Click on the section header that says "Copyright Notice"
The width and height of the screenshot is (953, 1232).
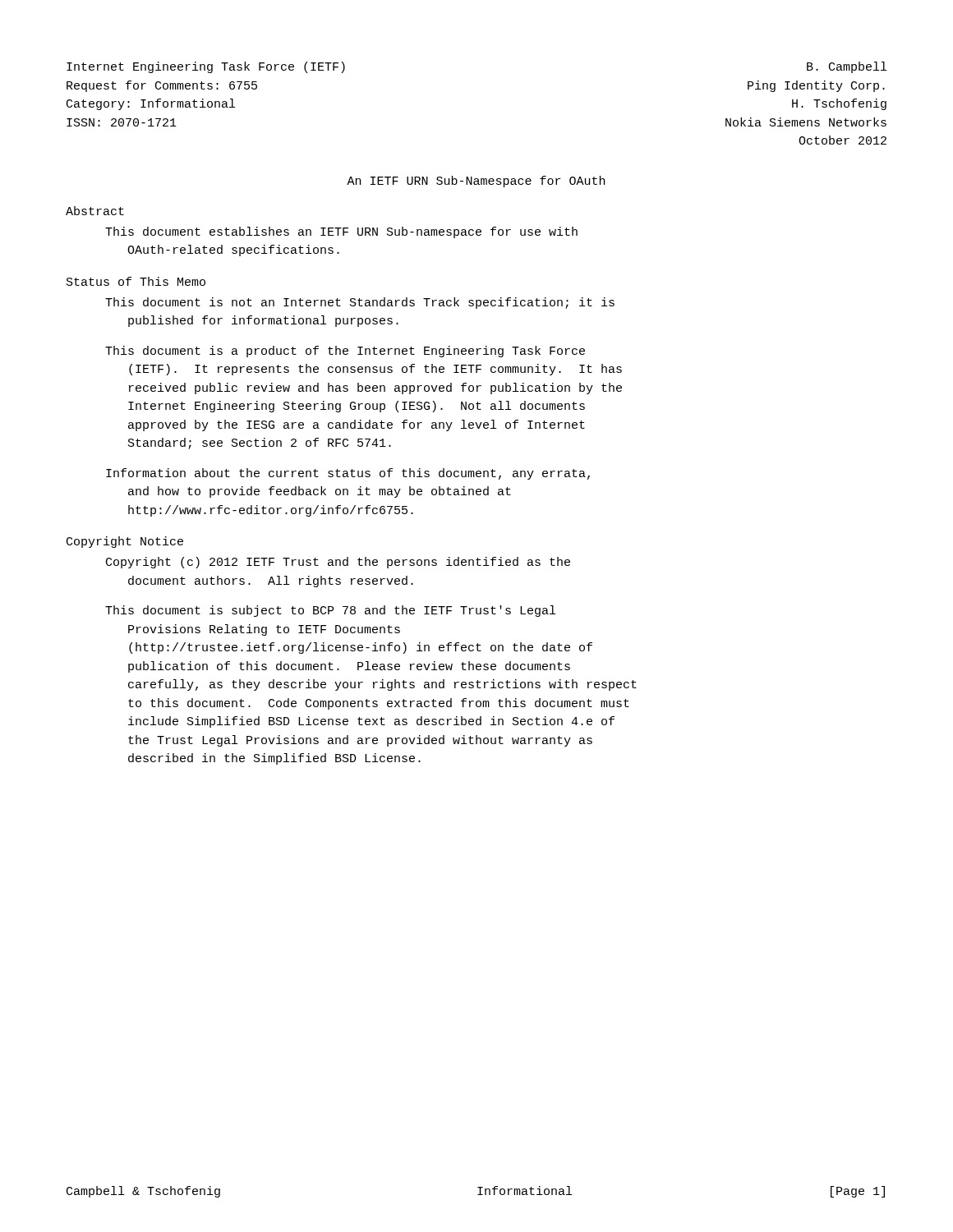pos(125,543)
